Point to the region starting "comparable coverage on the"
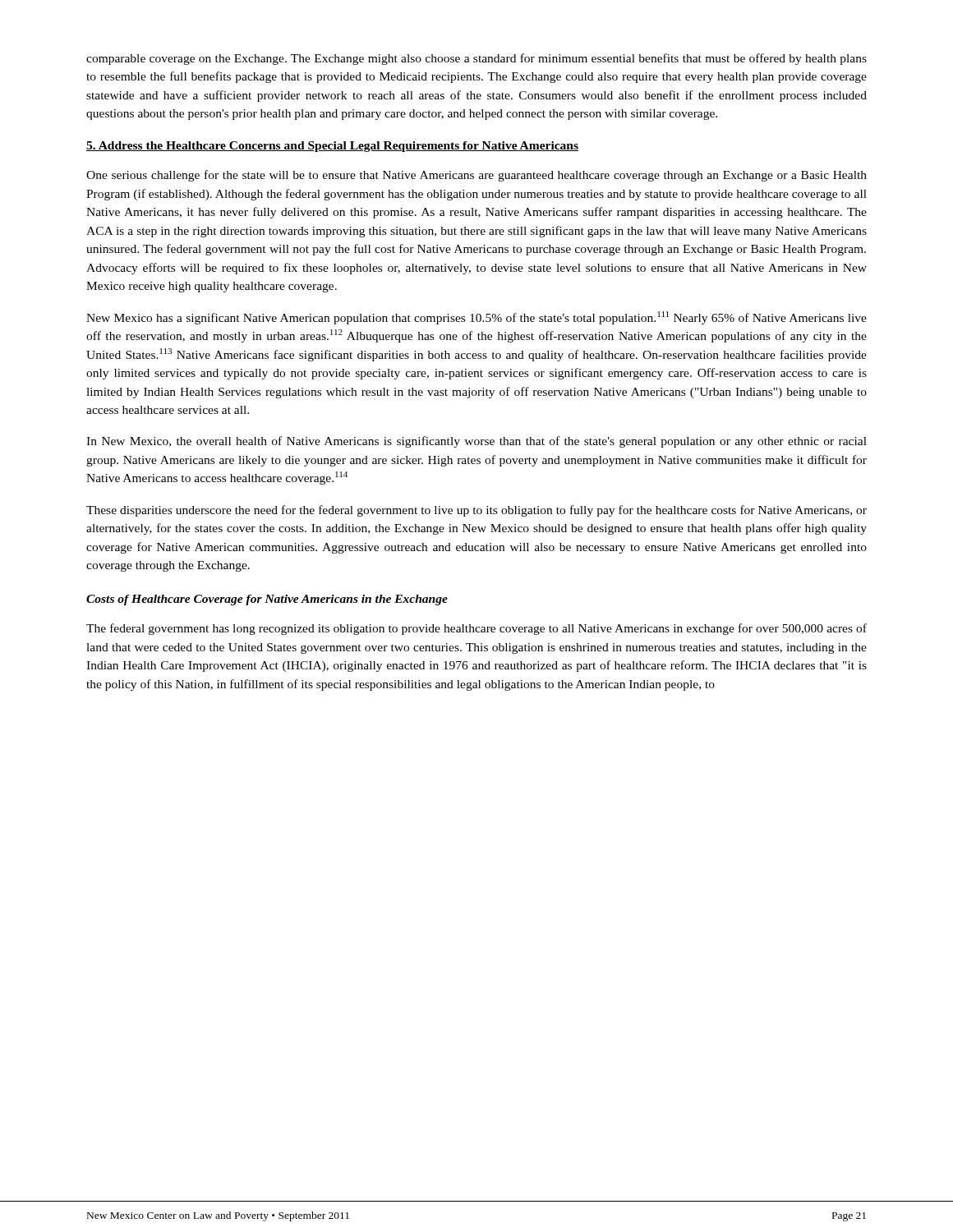Screen dimensions: 1232x953 pyautogui.click(x=476, y=86)
